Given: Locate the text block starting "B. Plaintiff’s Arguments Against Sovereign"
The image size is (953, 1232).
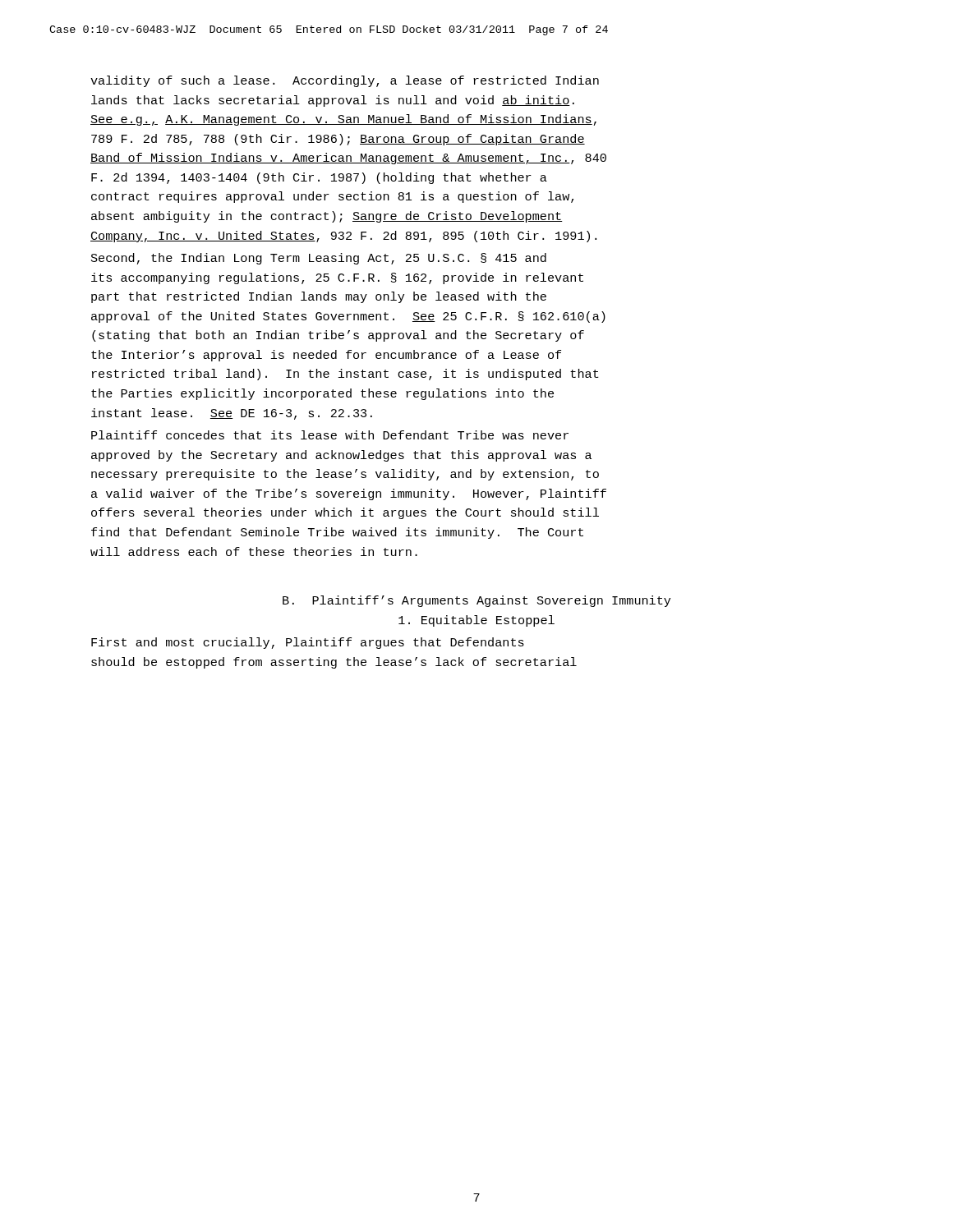Looking at the screenshot, I should [476, 612].
